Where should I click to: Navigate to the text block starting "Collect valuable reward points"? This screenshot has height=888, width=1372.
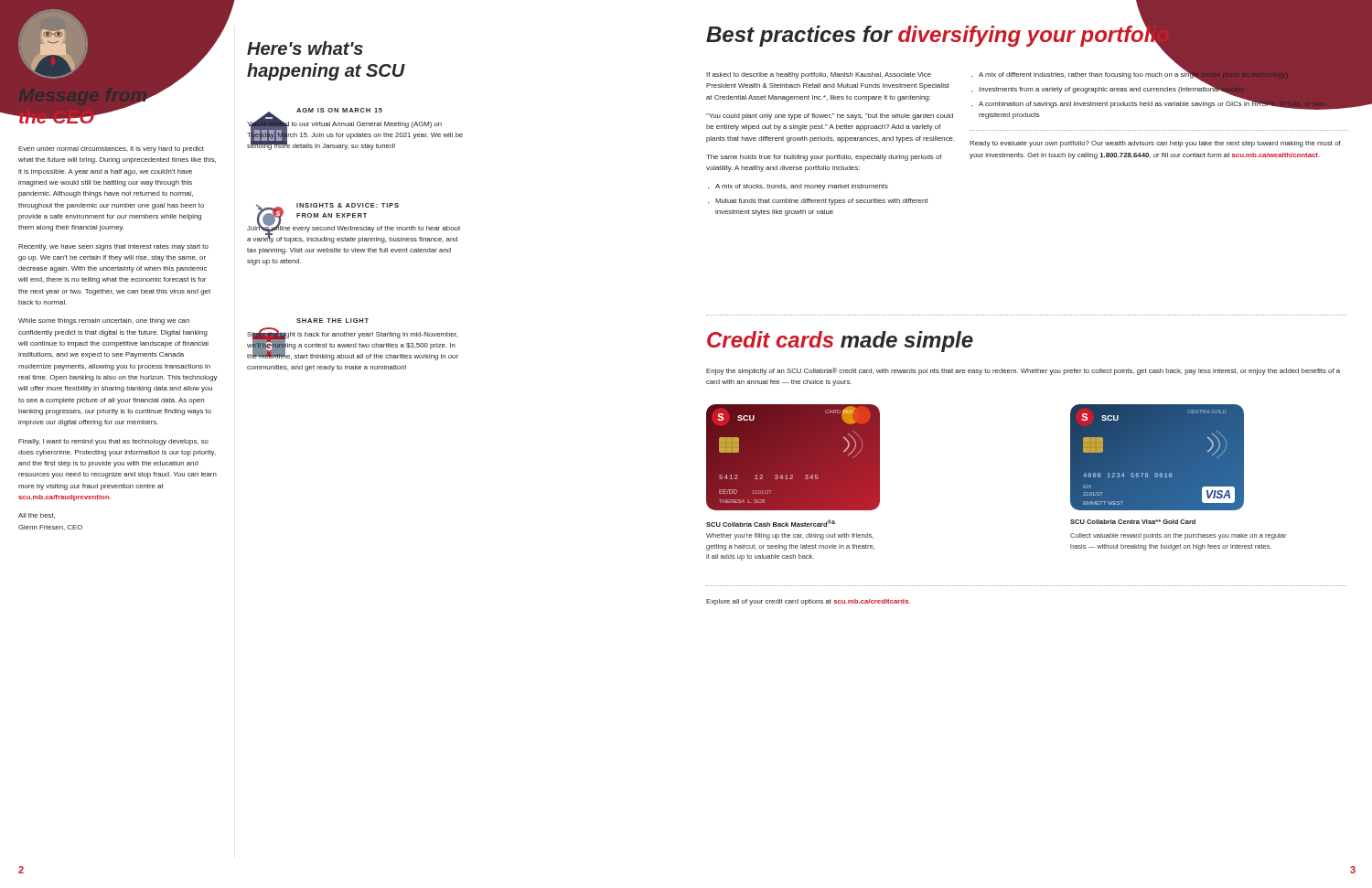(x=1178, y=541)
